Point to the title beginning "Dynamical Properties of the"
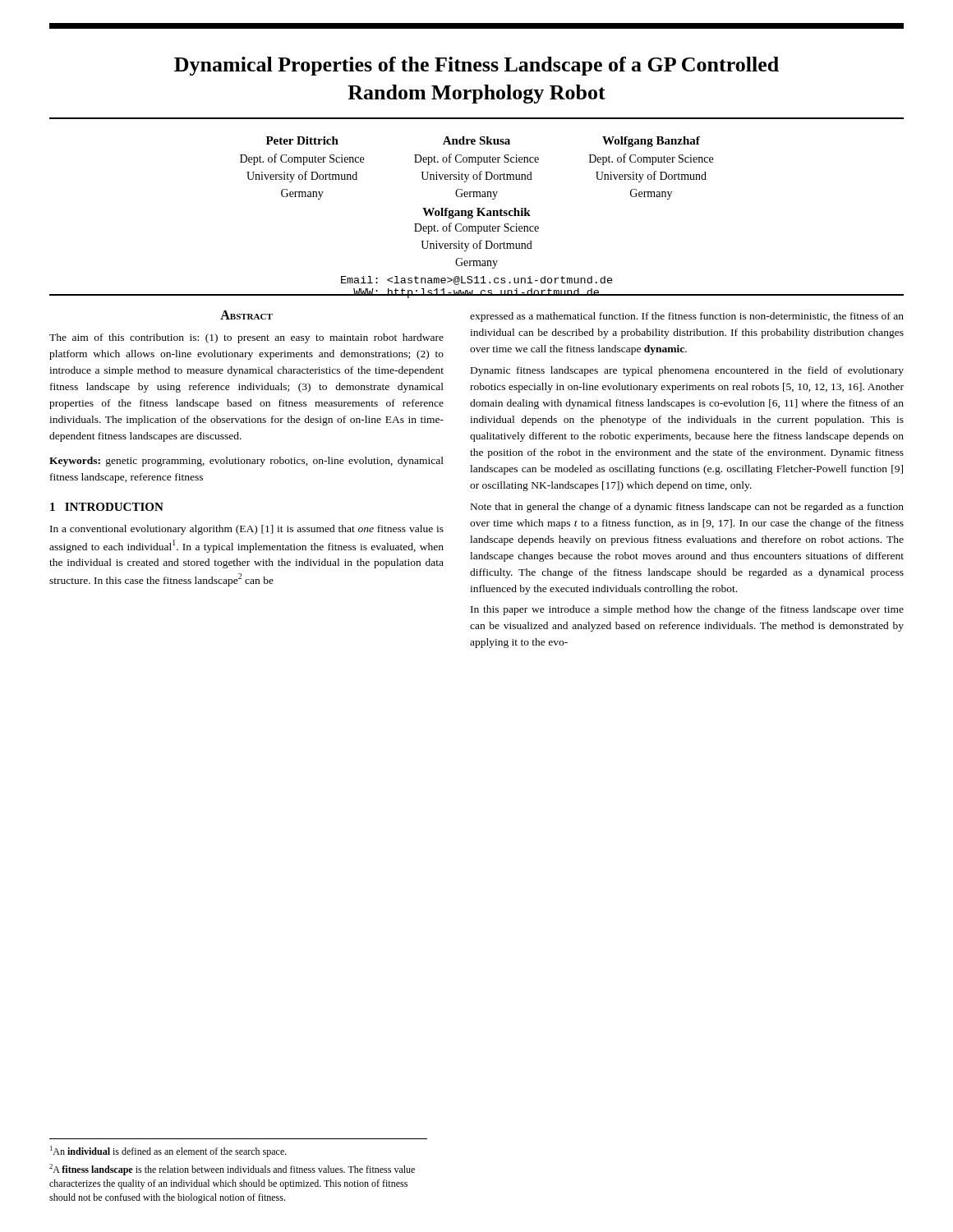The width and height of the screenshot is (953, 1232). point(476,76)
